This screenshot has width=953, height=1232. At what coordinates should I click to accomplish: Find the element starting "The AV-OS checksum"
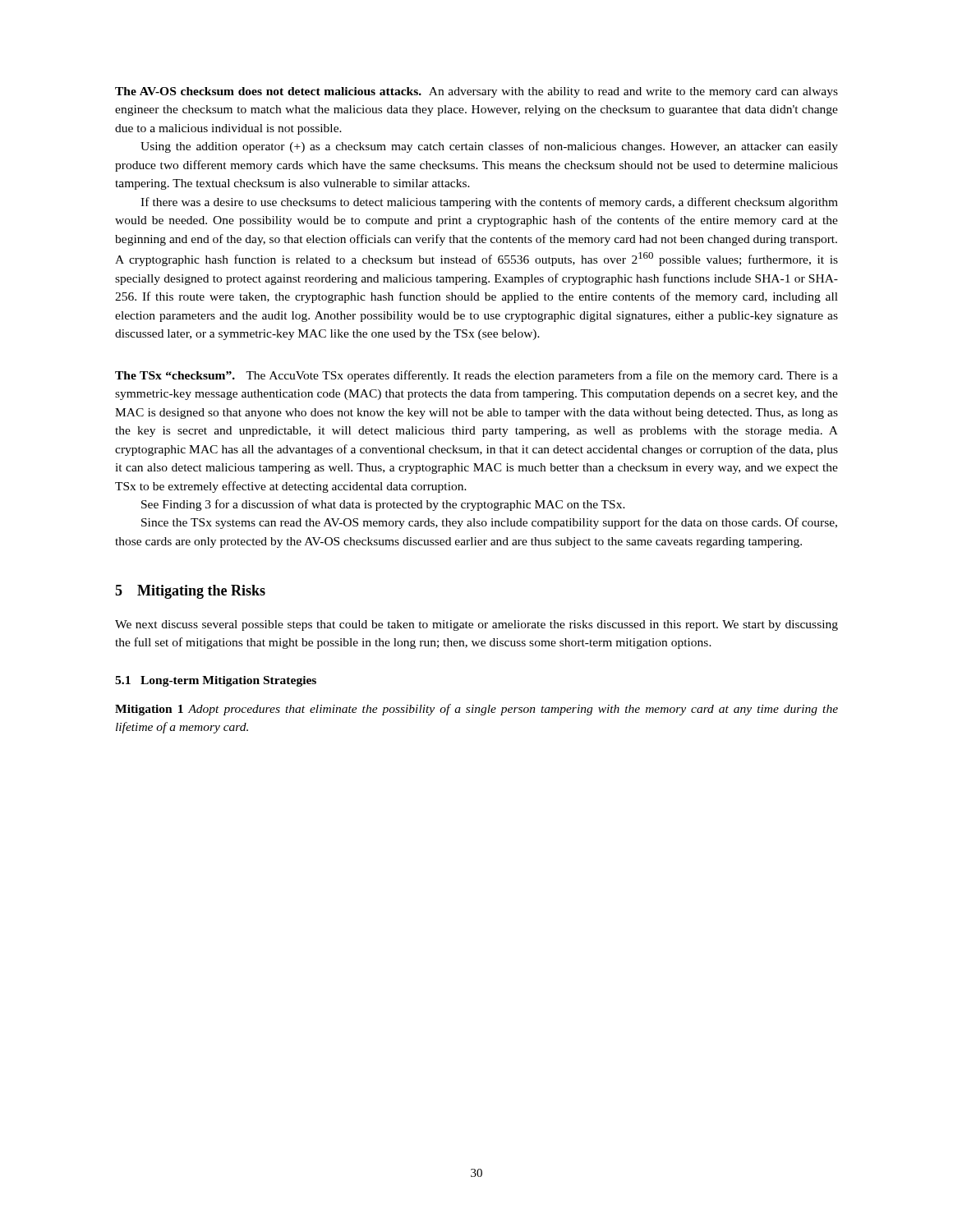click(476, 110)
